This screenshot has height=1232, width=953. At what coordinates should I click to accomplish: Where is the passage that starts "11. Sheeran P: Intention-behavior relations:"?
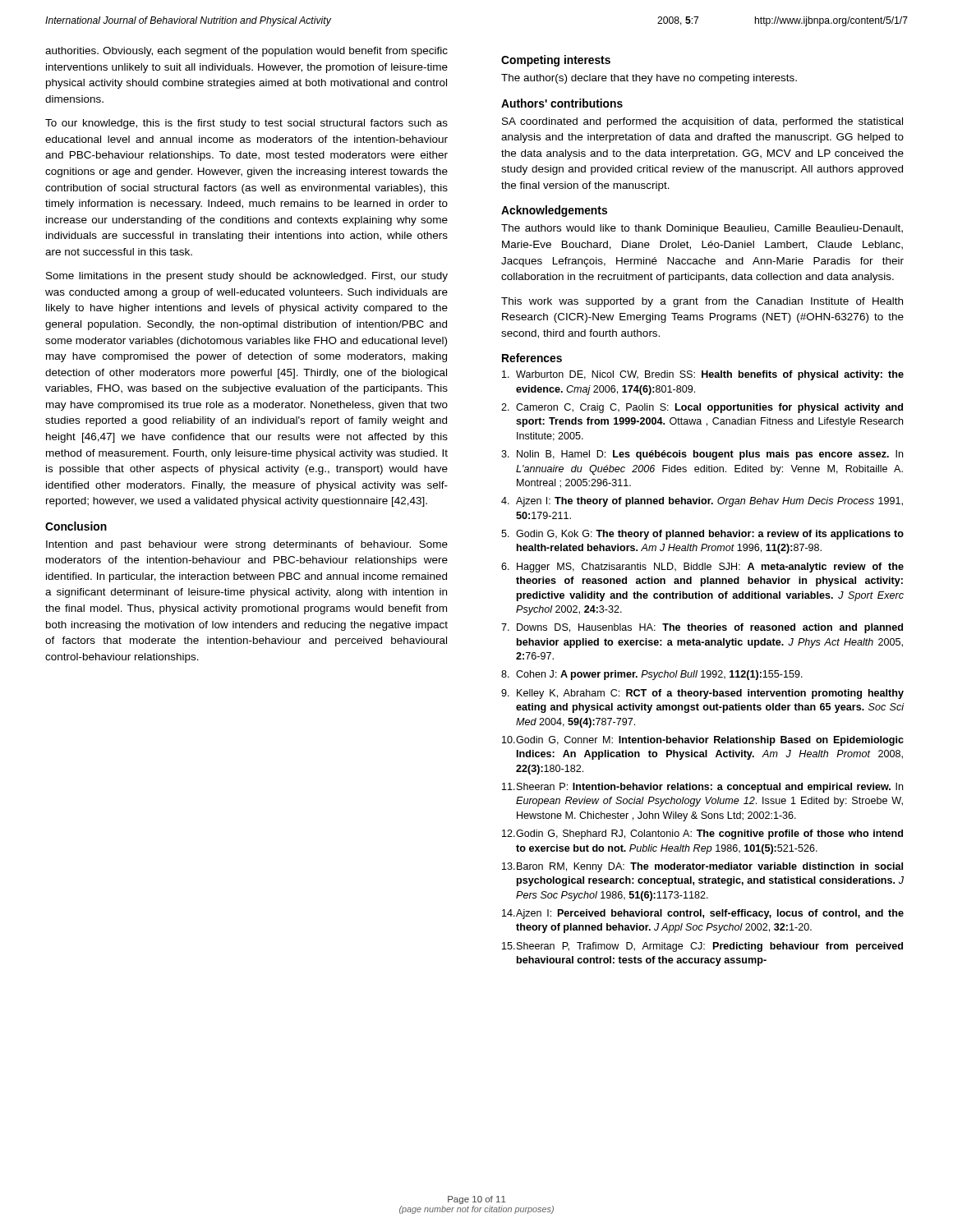pyautogui.click(x=702, y=802)
